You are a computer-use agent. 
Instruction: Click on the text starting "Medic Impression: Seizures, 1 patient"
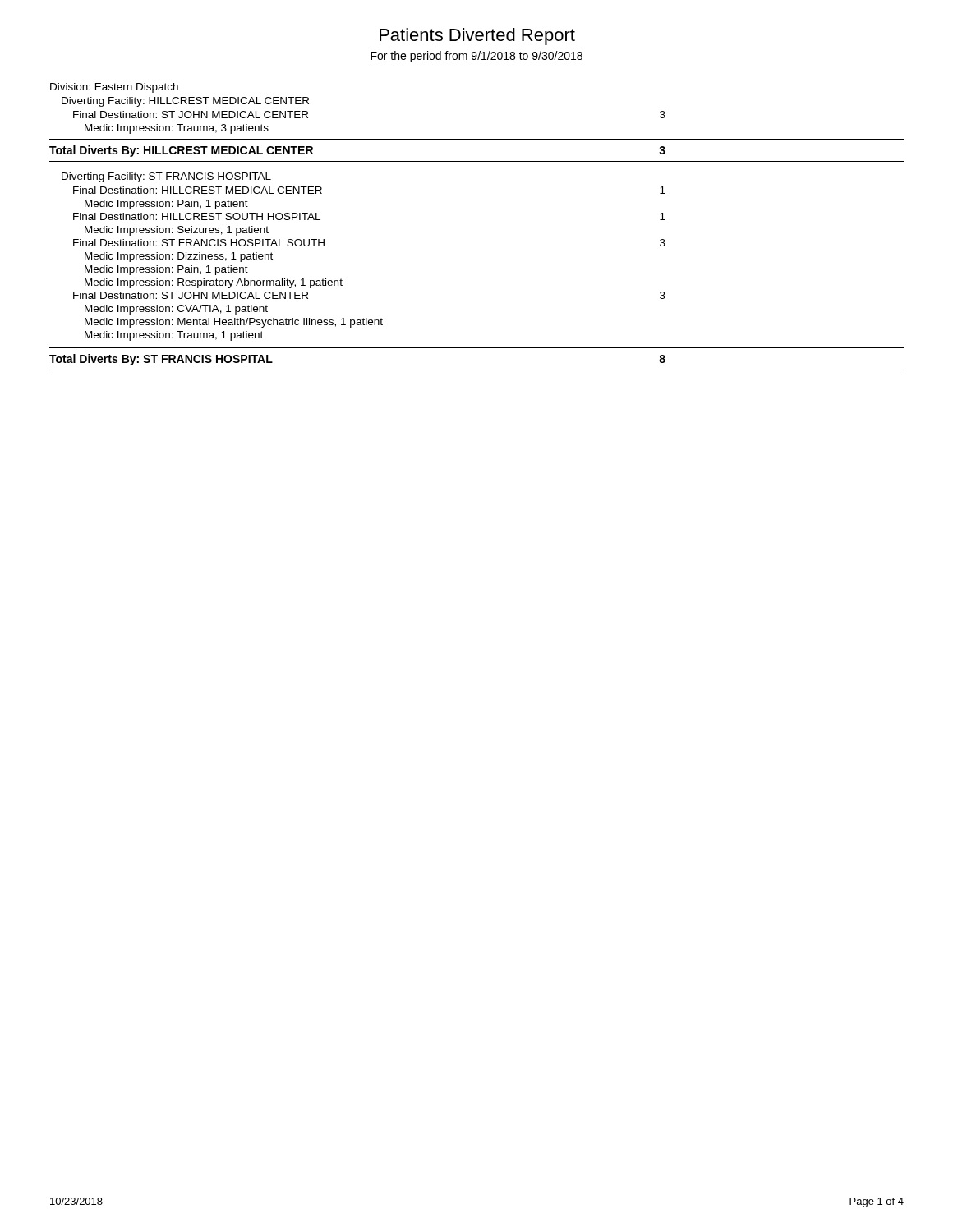176,230
